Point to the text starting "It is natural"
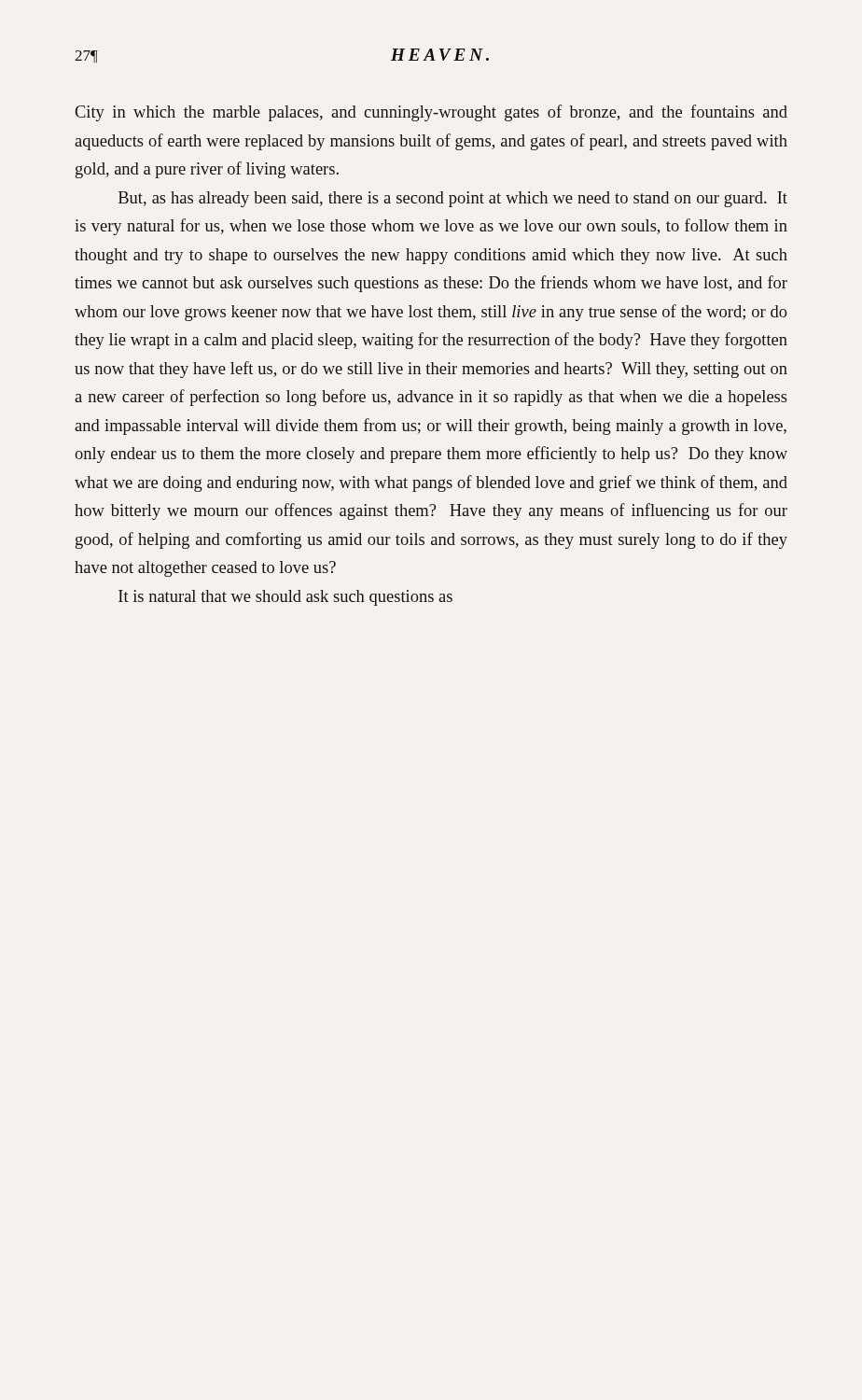Image resolution: width=862 pixels, height=1400 pixels. pos(431,596)
